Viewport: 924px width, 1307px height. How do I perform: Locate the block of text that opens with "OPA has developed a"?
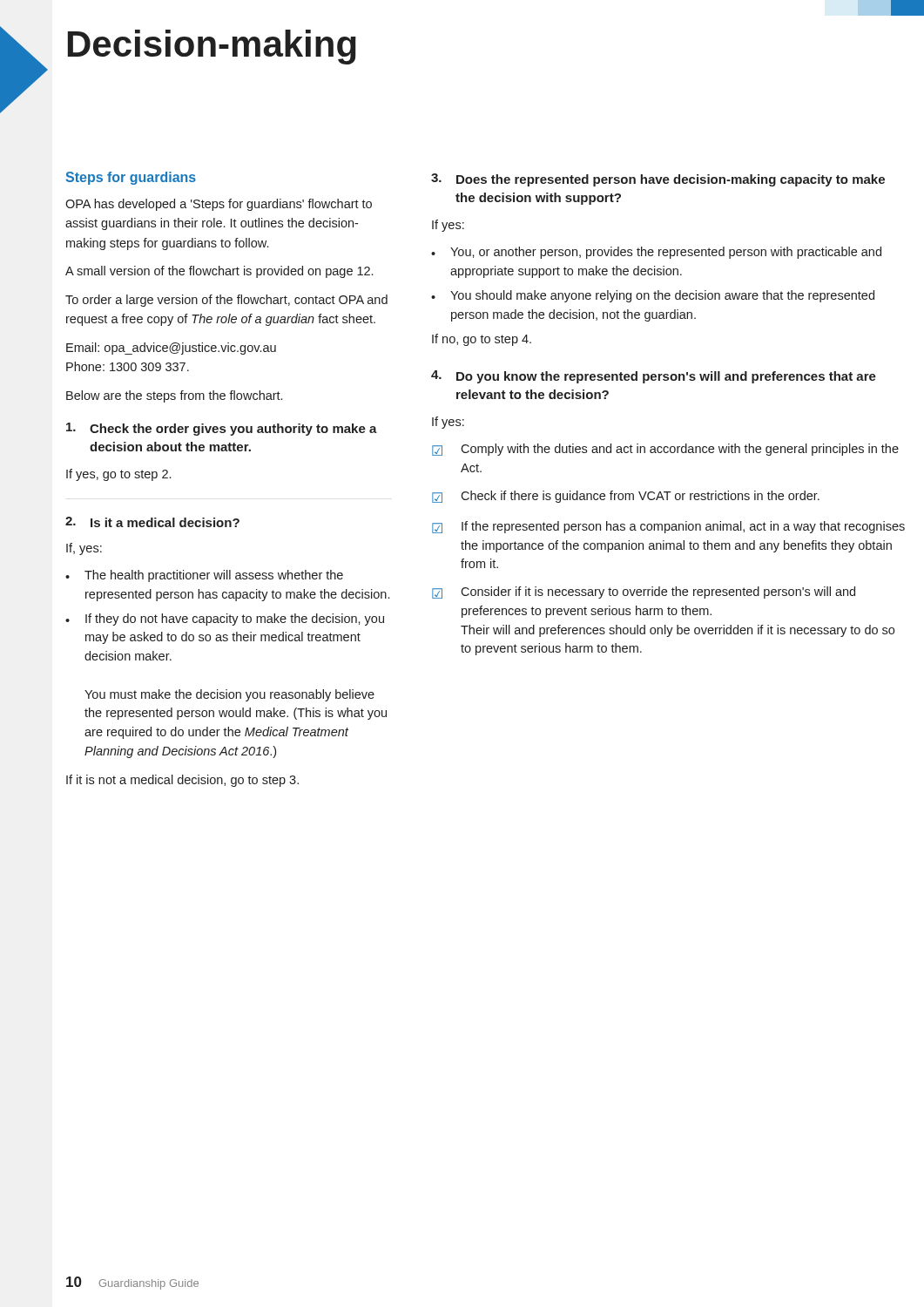[219, 223]
